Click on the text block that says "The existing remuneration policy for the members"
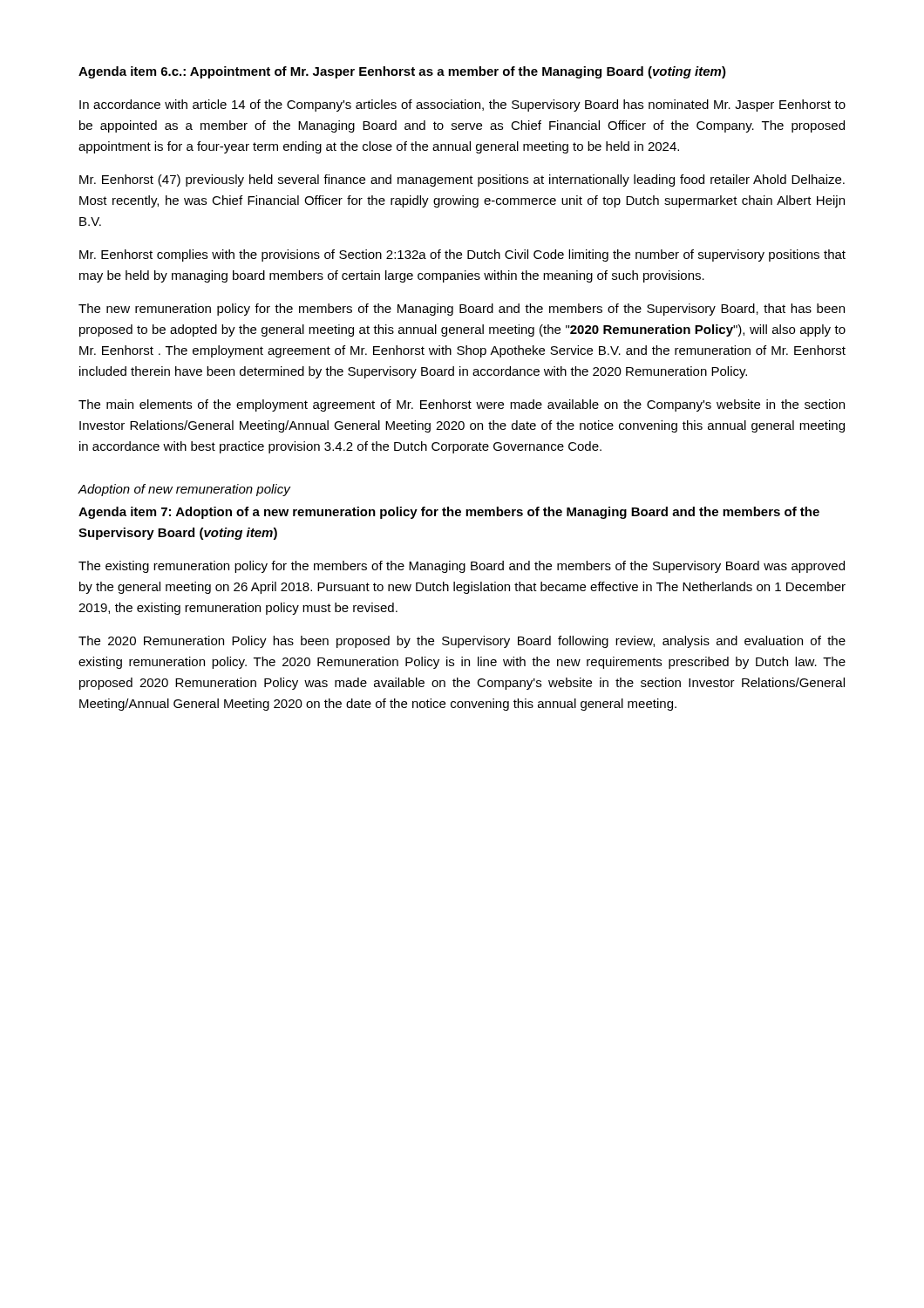Screen dimensions: 1308x924 (x=462, y=587)
